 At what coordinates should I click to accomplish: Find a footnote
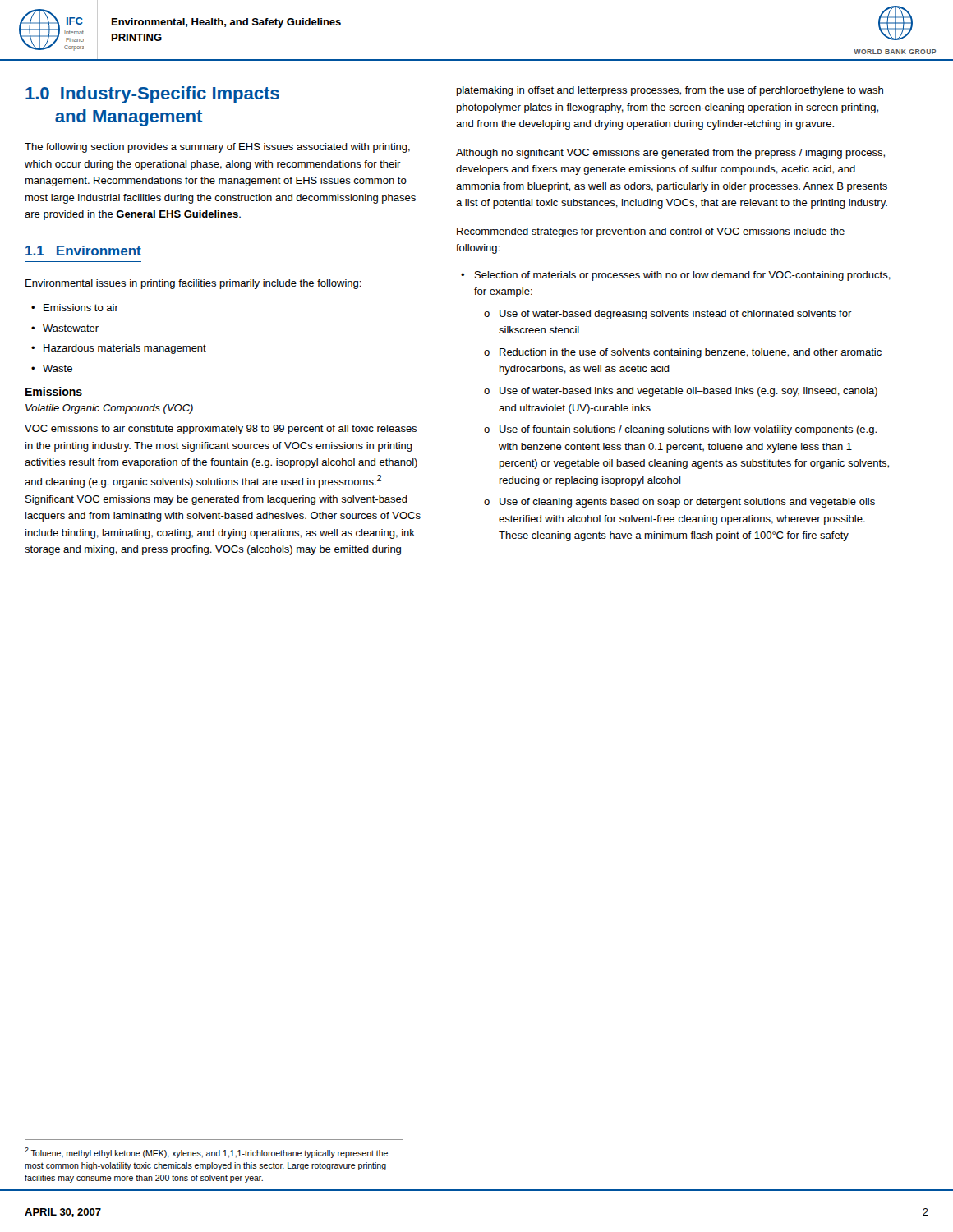214,1165
